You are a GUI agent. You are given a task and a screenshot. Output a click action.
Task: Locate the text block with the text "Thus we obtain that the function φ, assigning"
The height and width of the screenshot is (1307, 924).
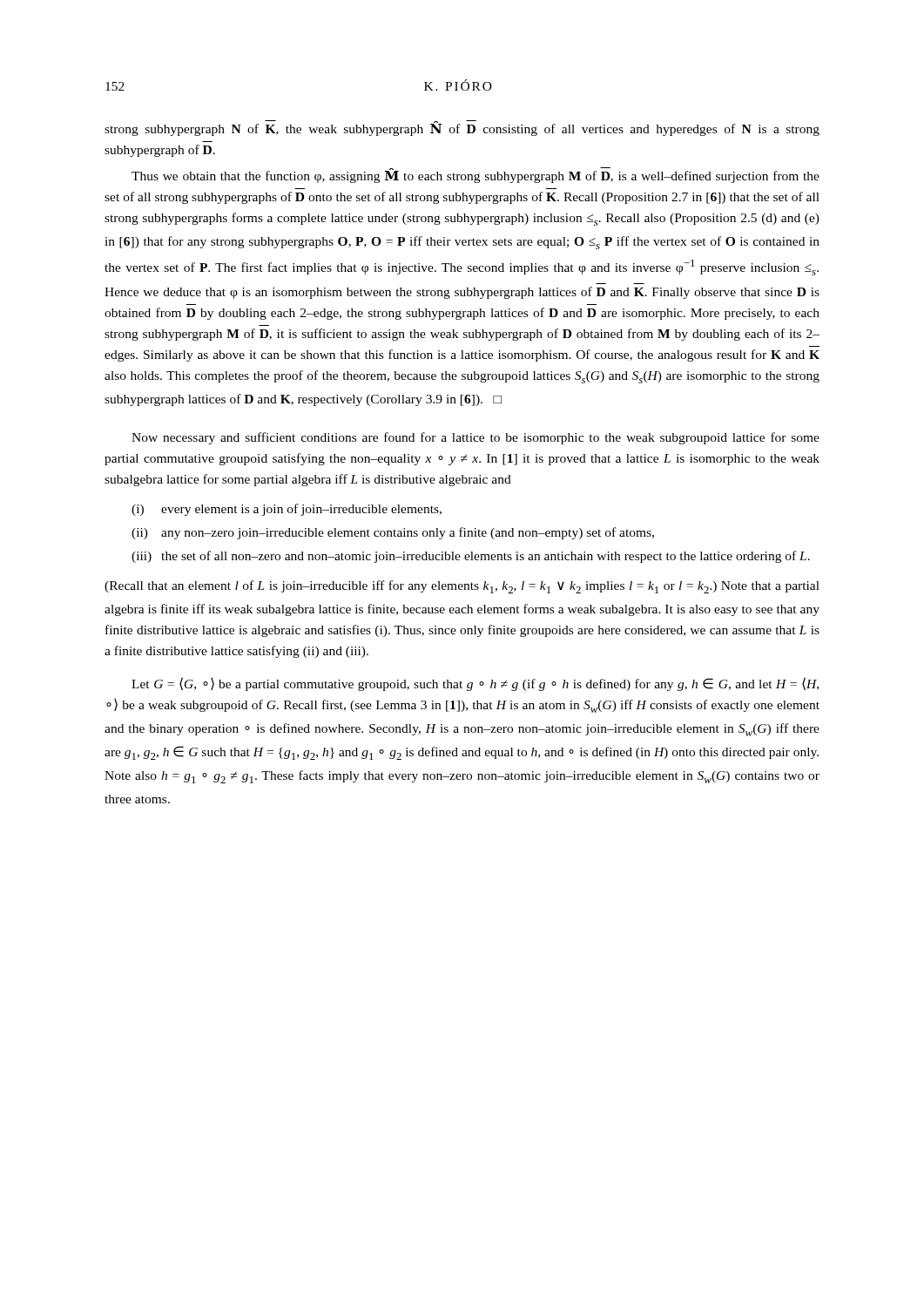click(462, 287)
